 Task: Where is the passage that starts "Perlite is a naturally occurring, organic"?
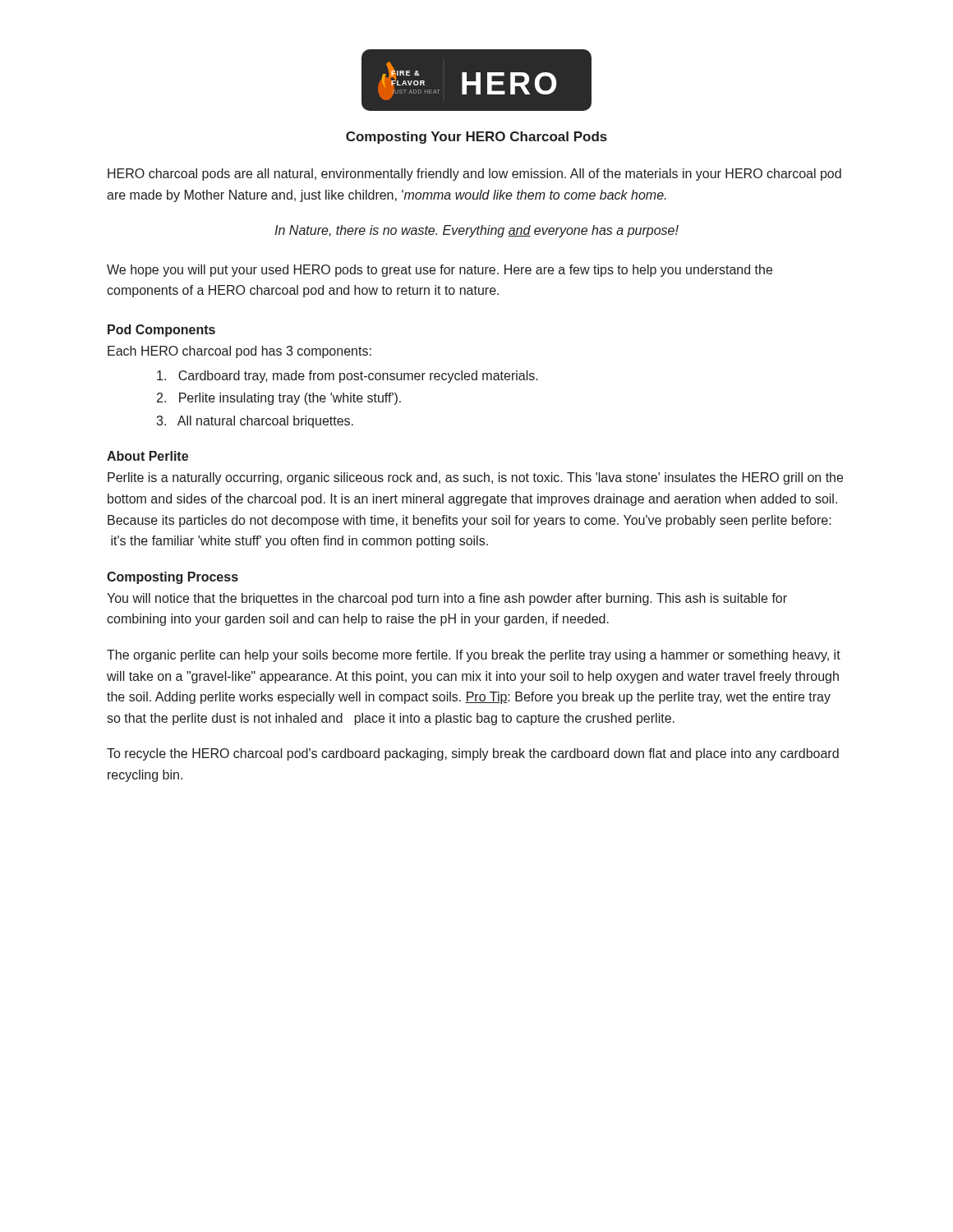tap(475, 509)
